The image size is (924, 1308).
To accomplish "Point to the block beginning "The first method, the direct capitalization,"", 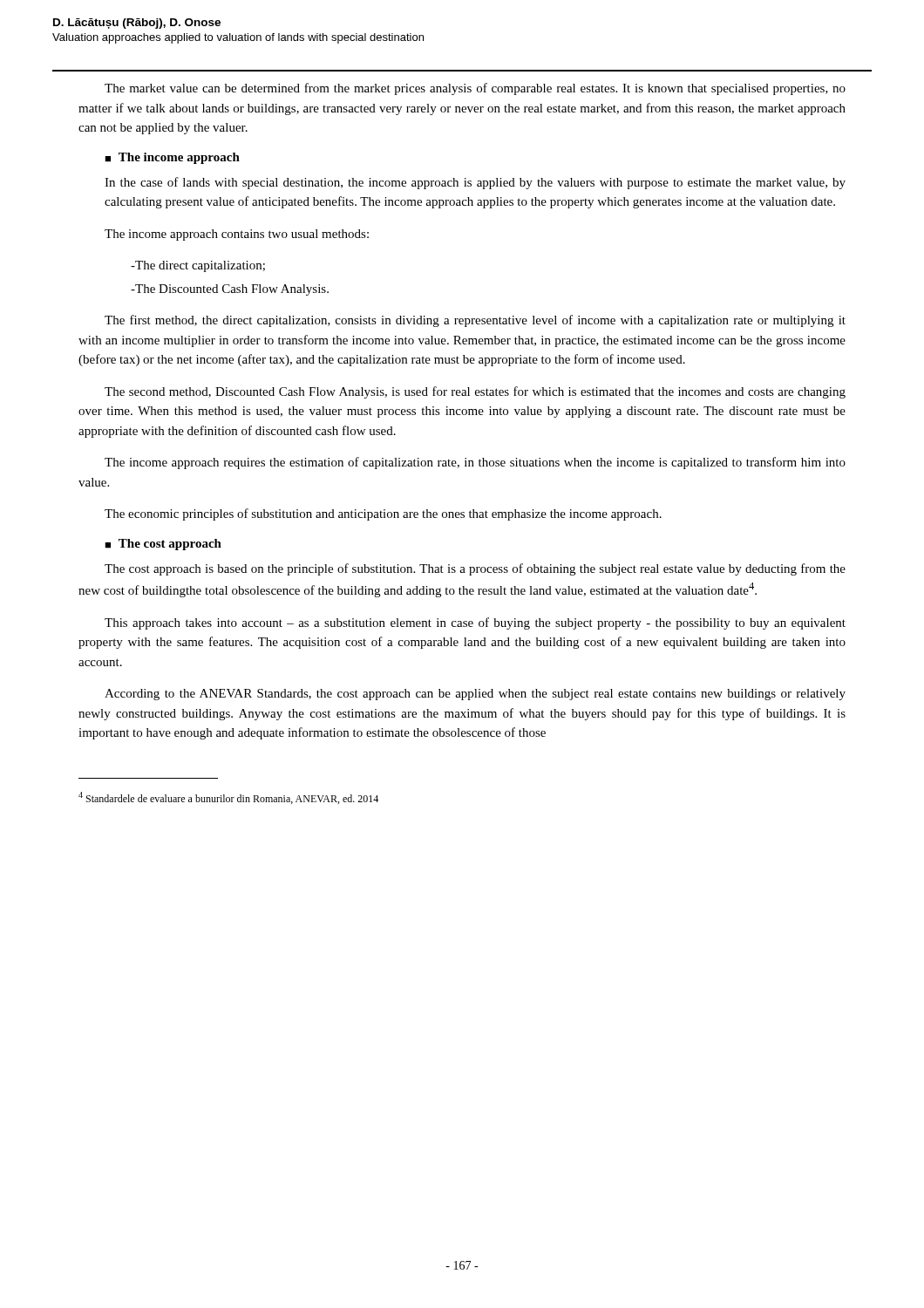I will click(x=462, y=340).
